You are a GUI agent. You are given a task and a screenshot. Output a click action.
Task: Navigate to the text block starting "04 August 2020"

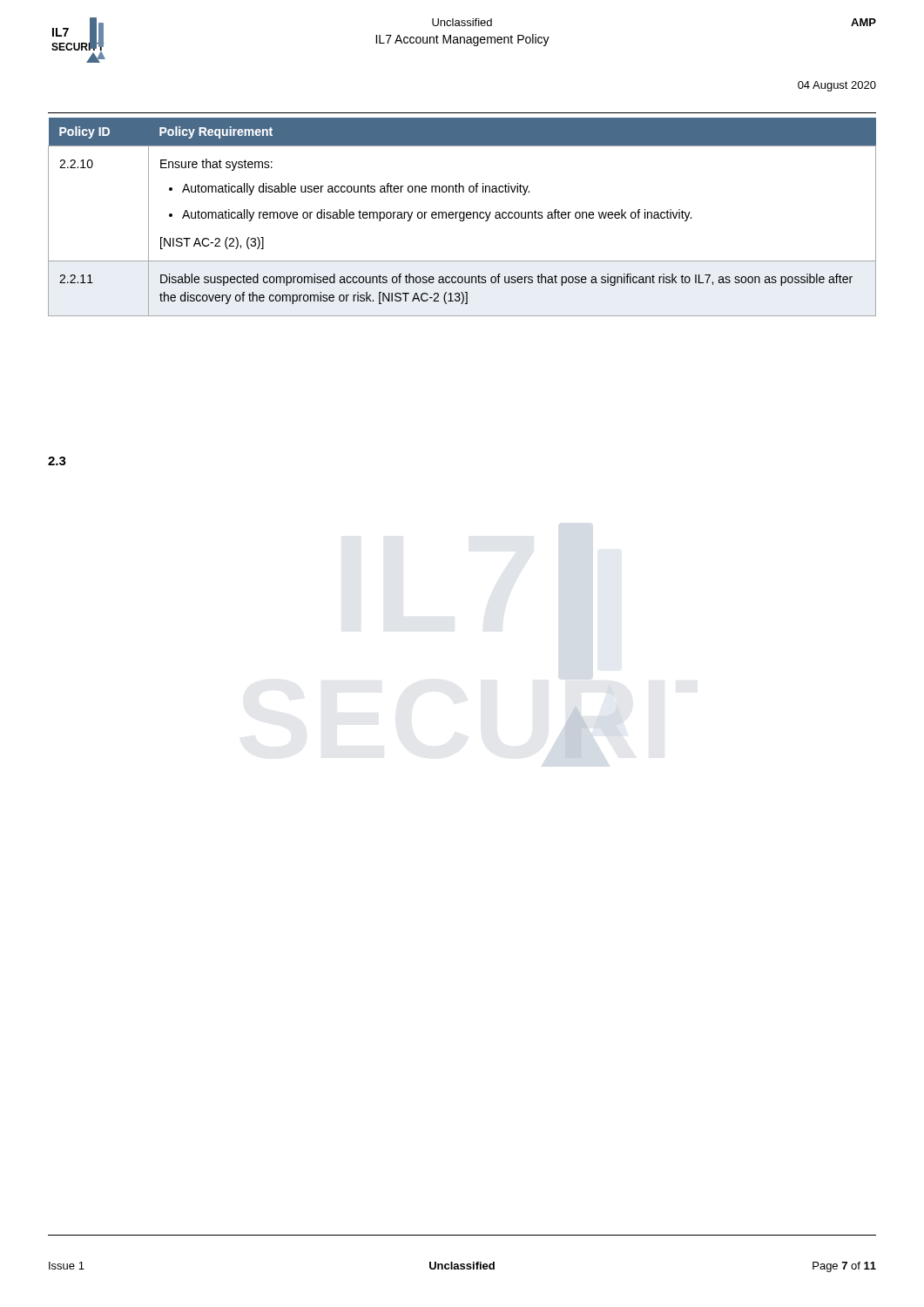point(837,85)
